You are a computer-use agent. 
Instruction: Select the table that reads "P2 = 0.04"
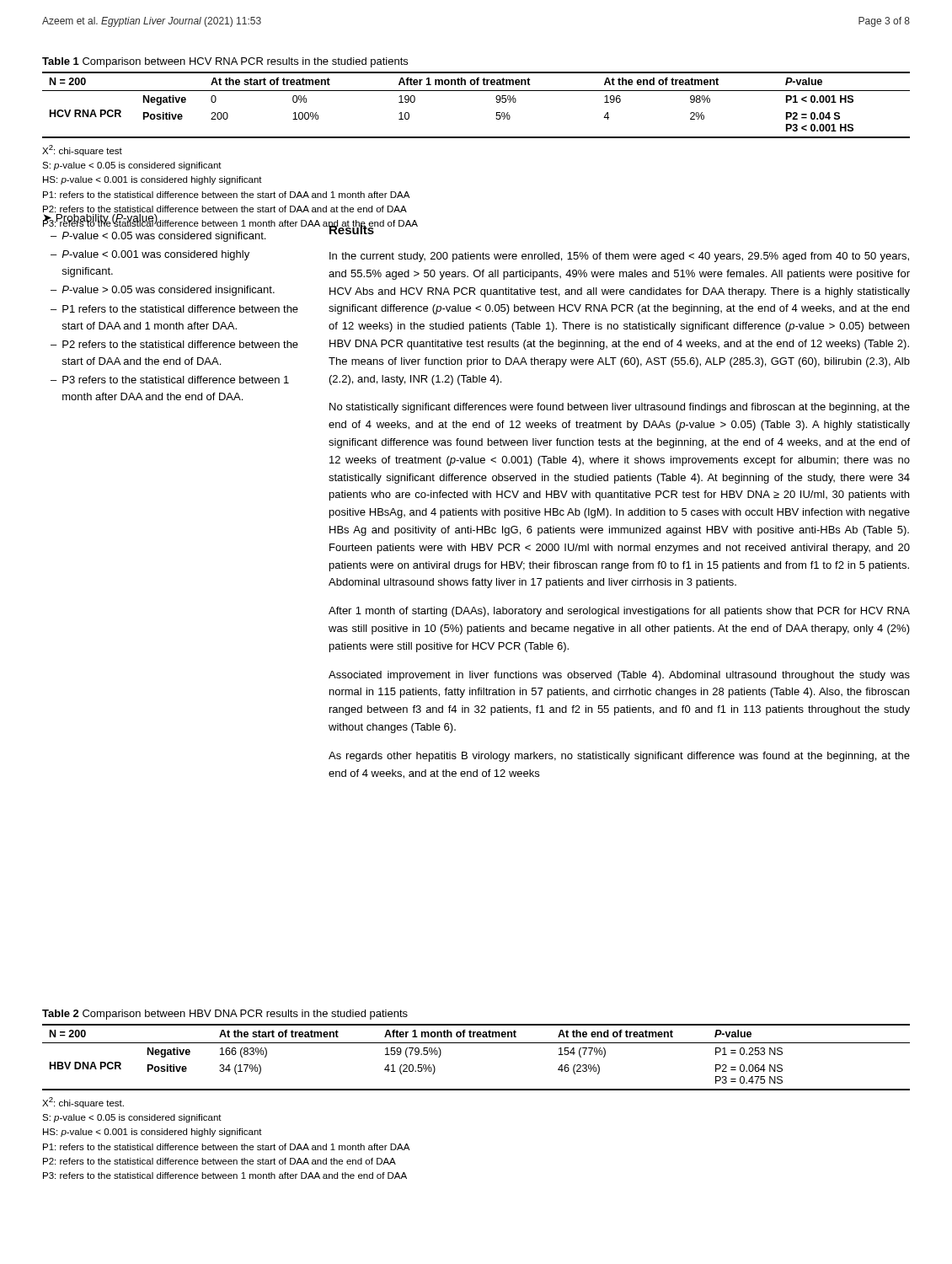(x=476, y=105)
